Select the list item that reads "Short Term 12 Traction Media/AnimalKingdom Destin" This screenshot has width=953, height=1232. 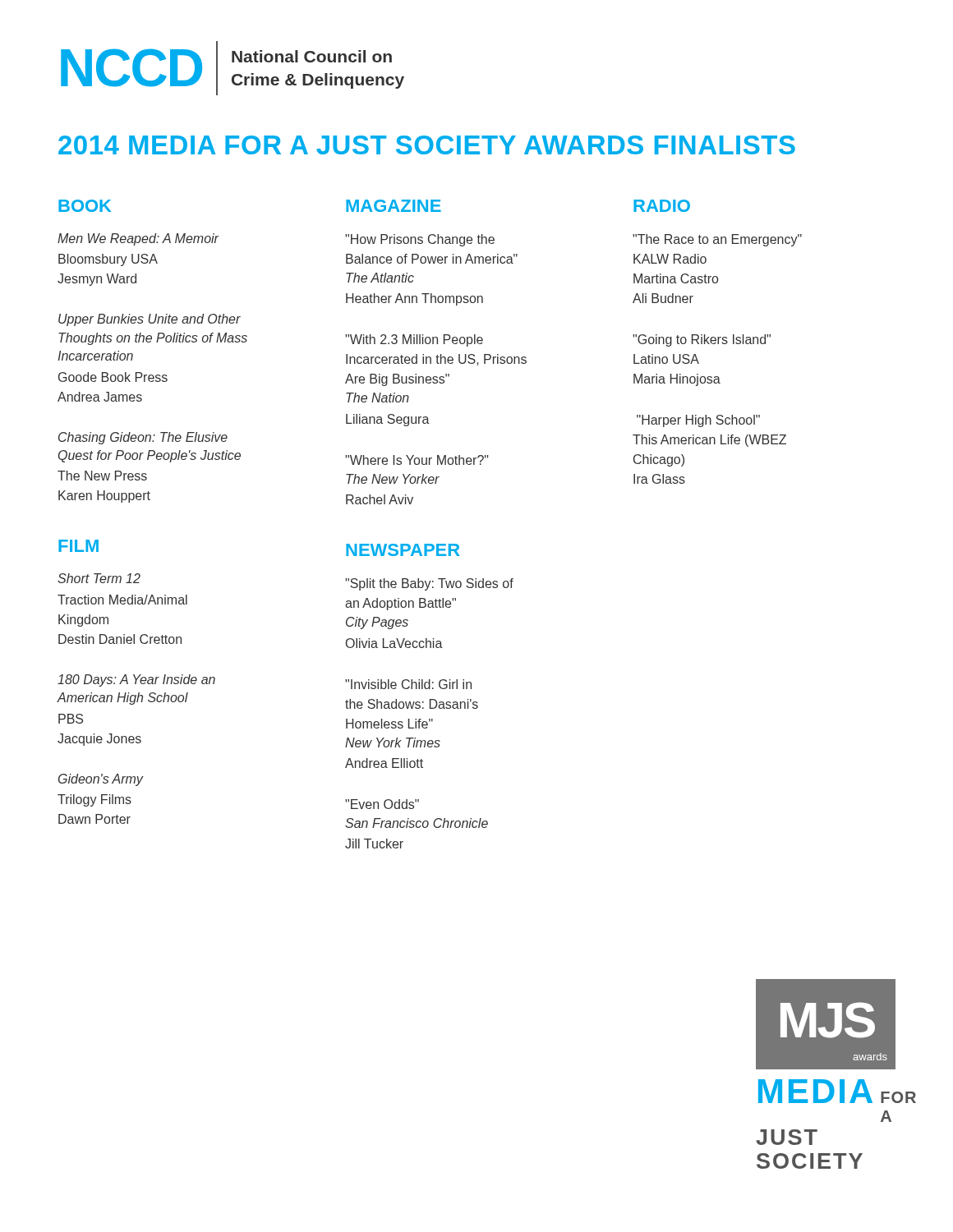189,610
